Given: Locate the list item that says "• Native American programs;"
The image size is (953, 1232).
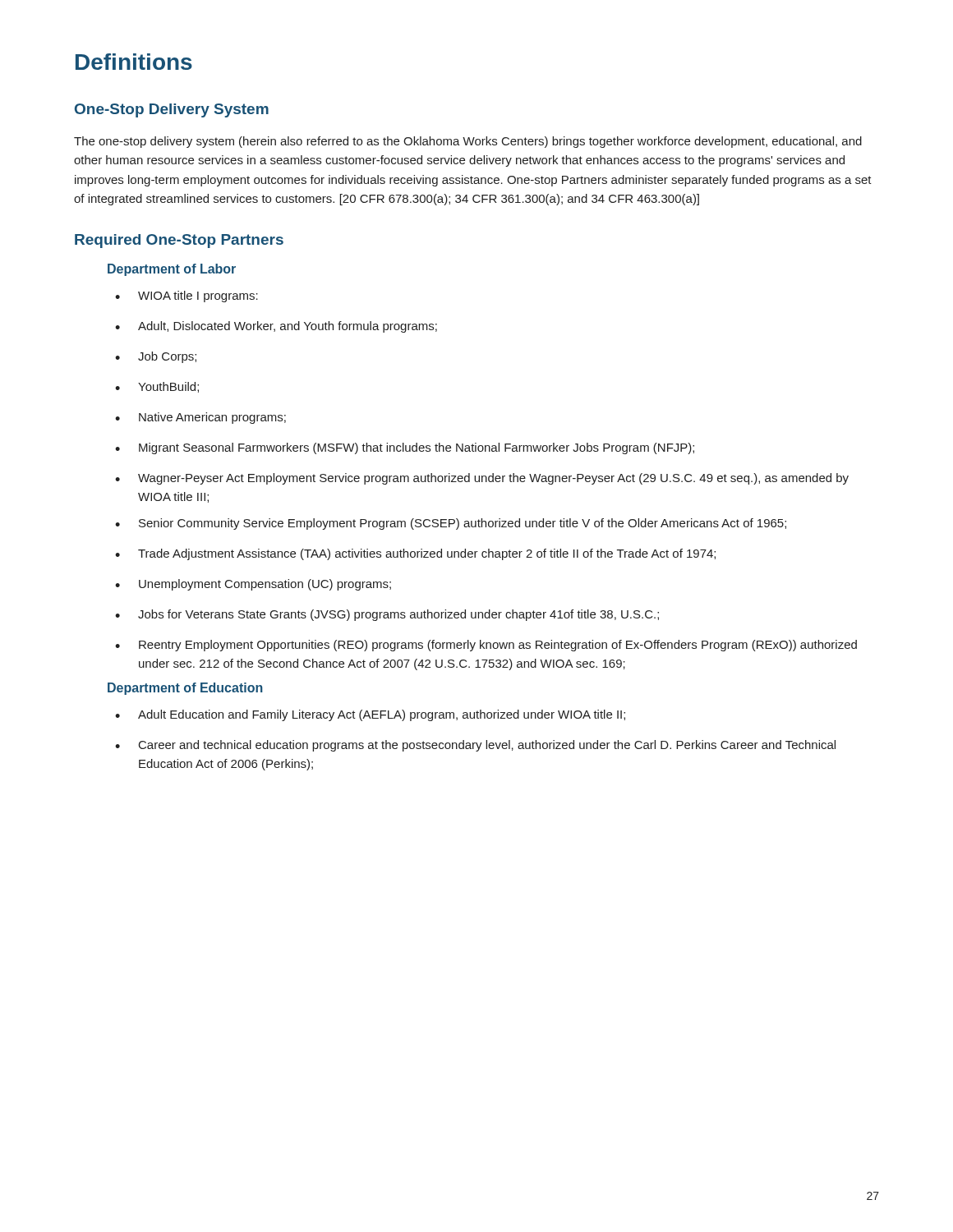Looking at the screenshot, I should click(200, 418).
